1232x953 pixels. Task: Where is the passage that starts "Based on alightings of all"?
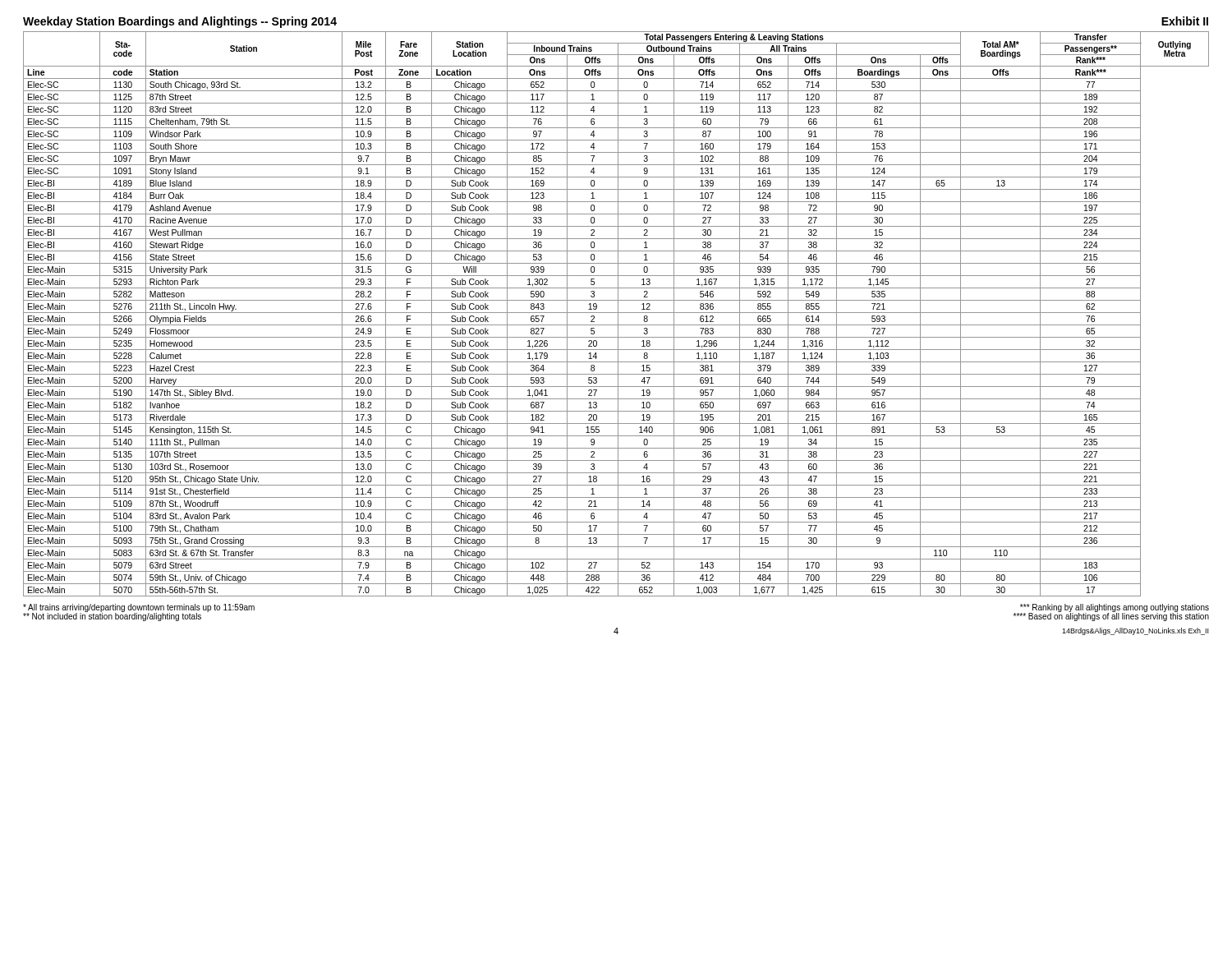tap(1111, 617)
